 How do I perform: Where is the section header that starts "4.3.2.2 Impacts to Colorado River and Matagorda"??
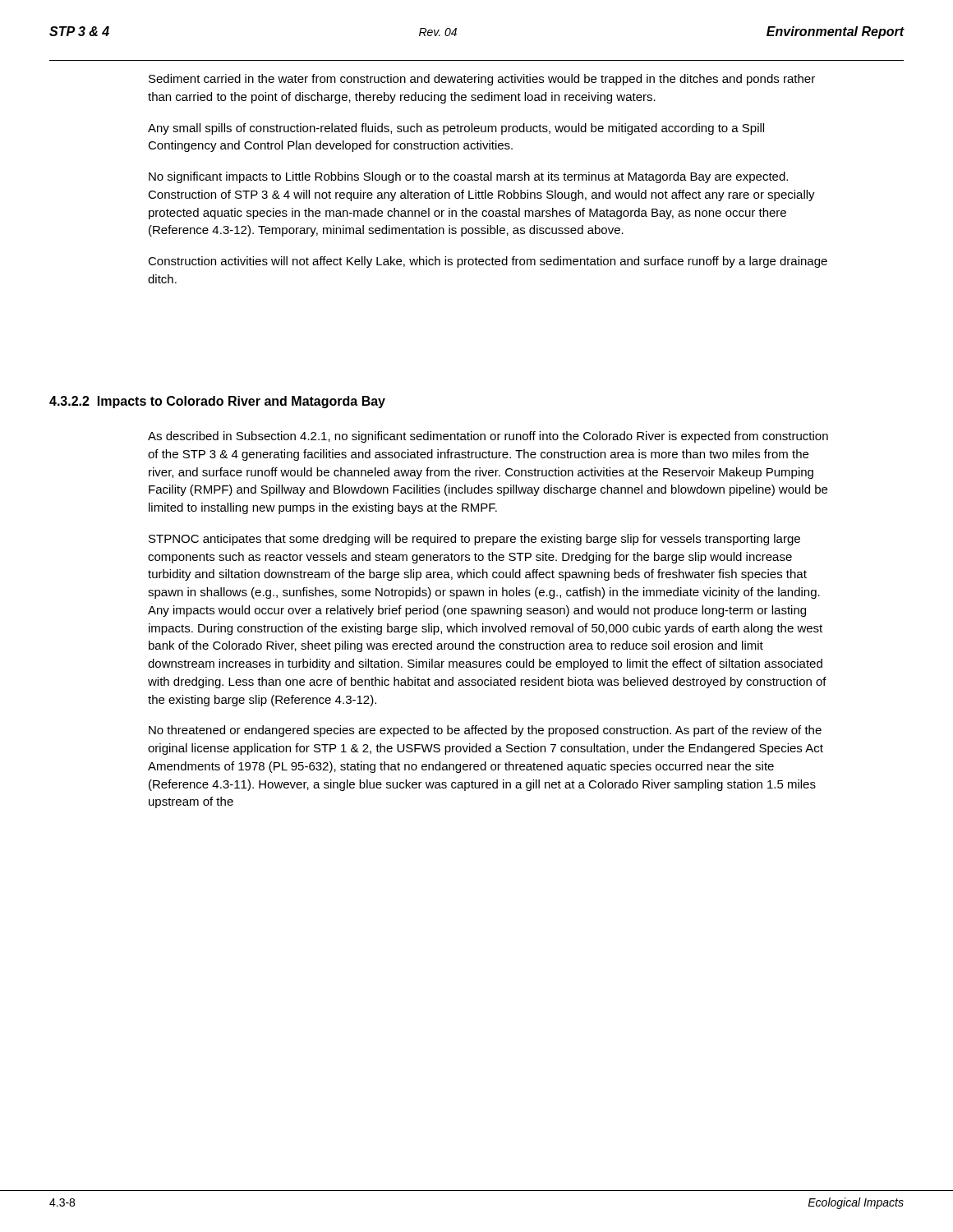tap(296, 402)
